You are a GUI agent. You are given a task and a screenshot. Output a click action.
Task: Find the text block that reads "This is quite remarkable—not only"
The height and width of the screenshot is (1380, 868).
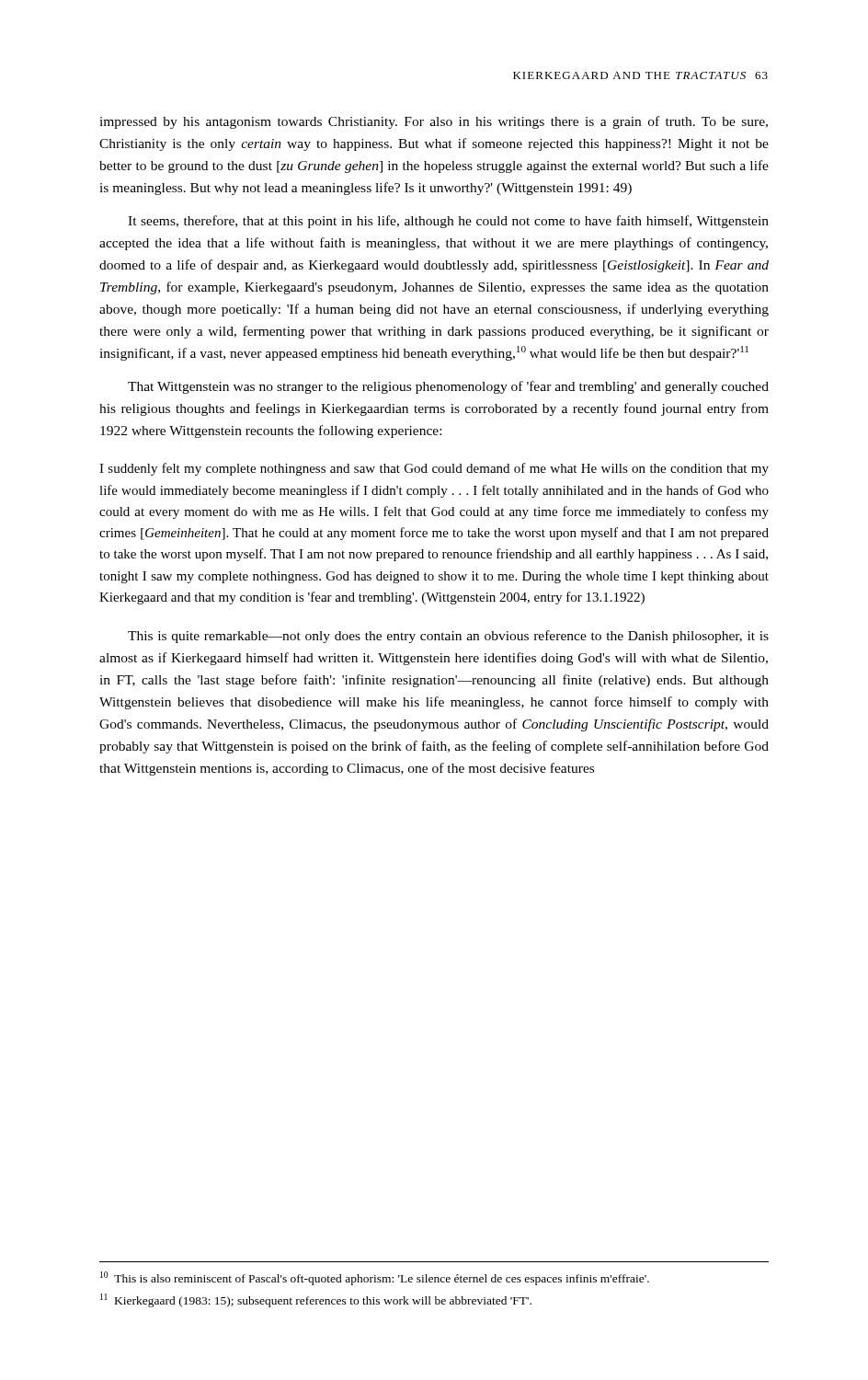(x=434, y=702)
